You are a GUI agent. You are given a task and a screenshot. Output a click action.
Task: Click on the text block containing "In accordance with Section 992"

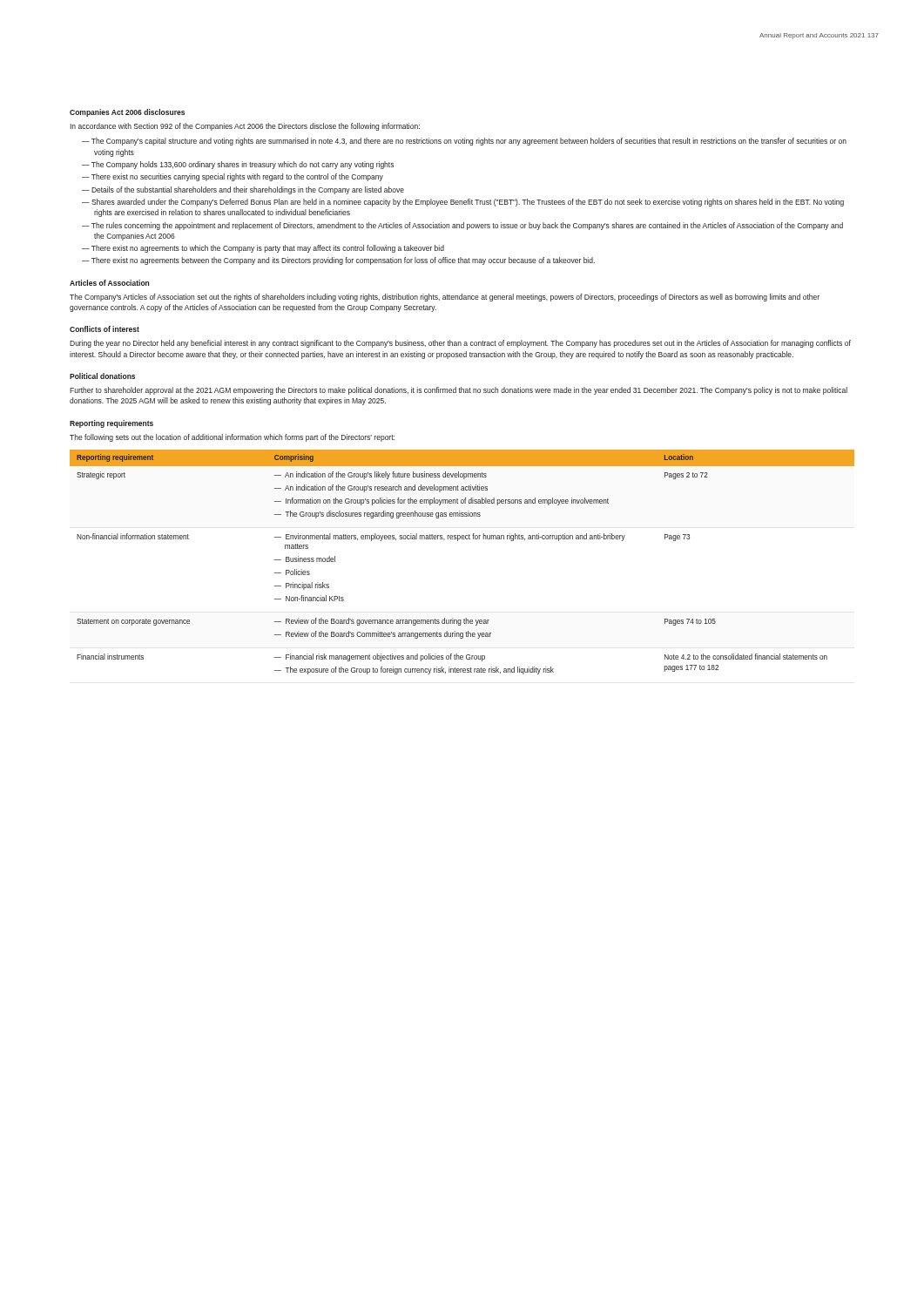pos(245,126)
